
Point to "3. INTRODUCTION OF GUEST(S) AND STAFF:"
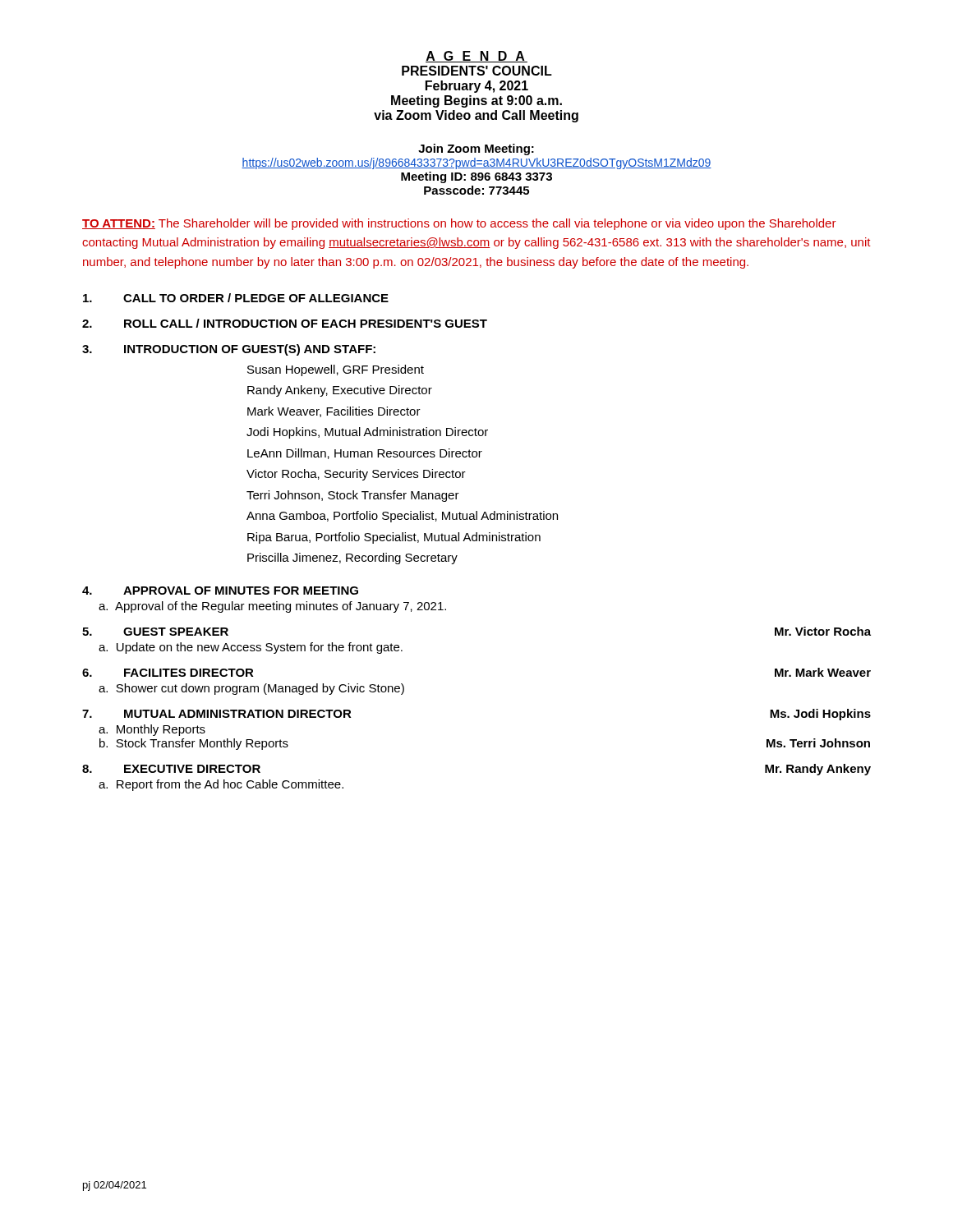click(229, 350)
